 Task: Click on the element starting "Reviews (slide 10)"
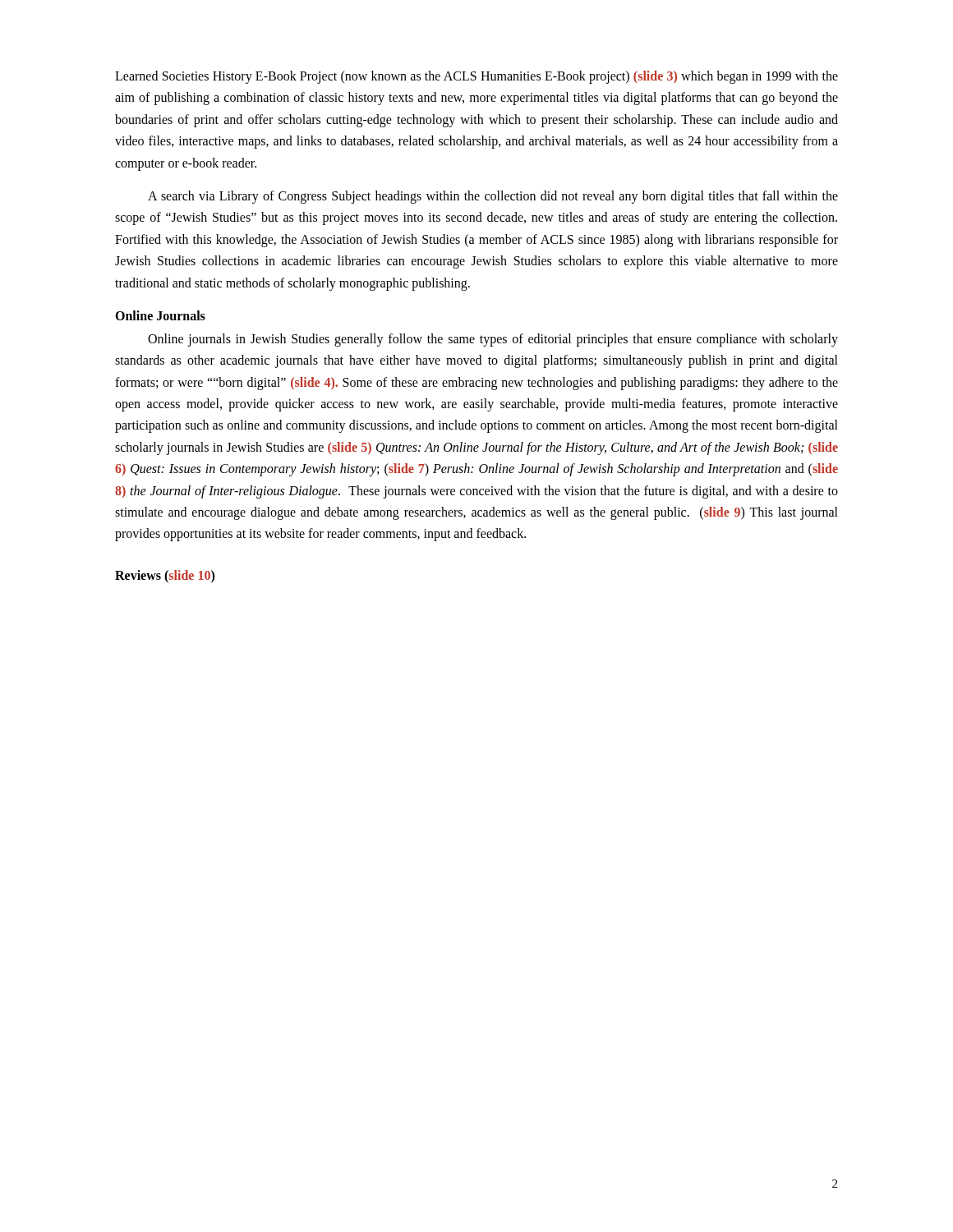pyautogui.click(x=165, y=575)
